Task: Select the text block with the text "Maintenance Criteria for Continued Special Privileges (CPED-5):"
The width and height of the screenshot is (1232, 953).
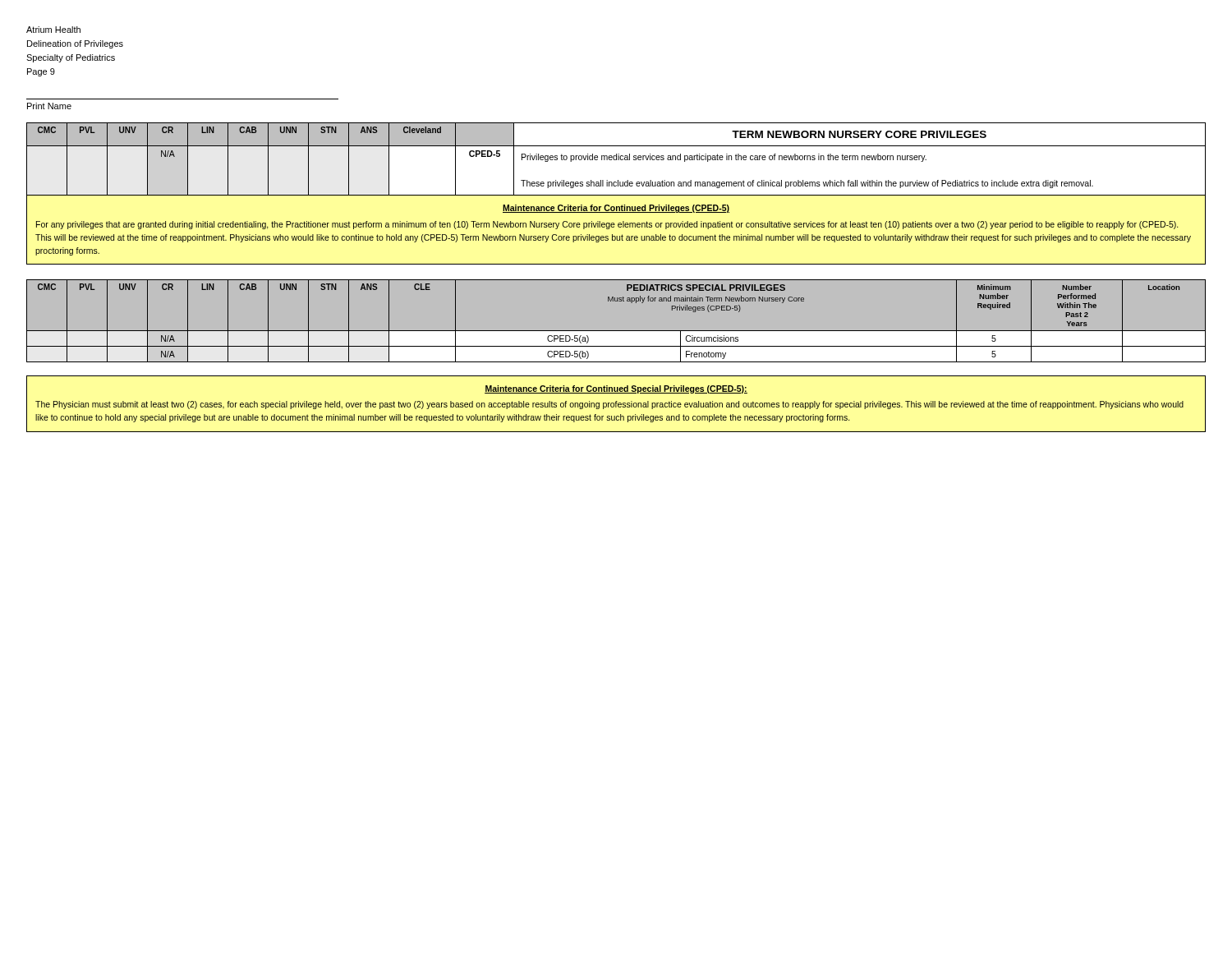Action: [x=616, y=402]
